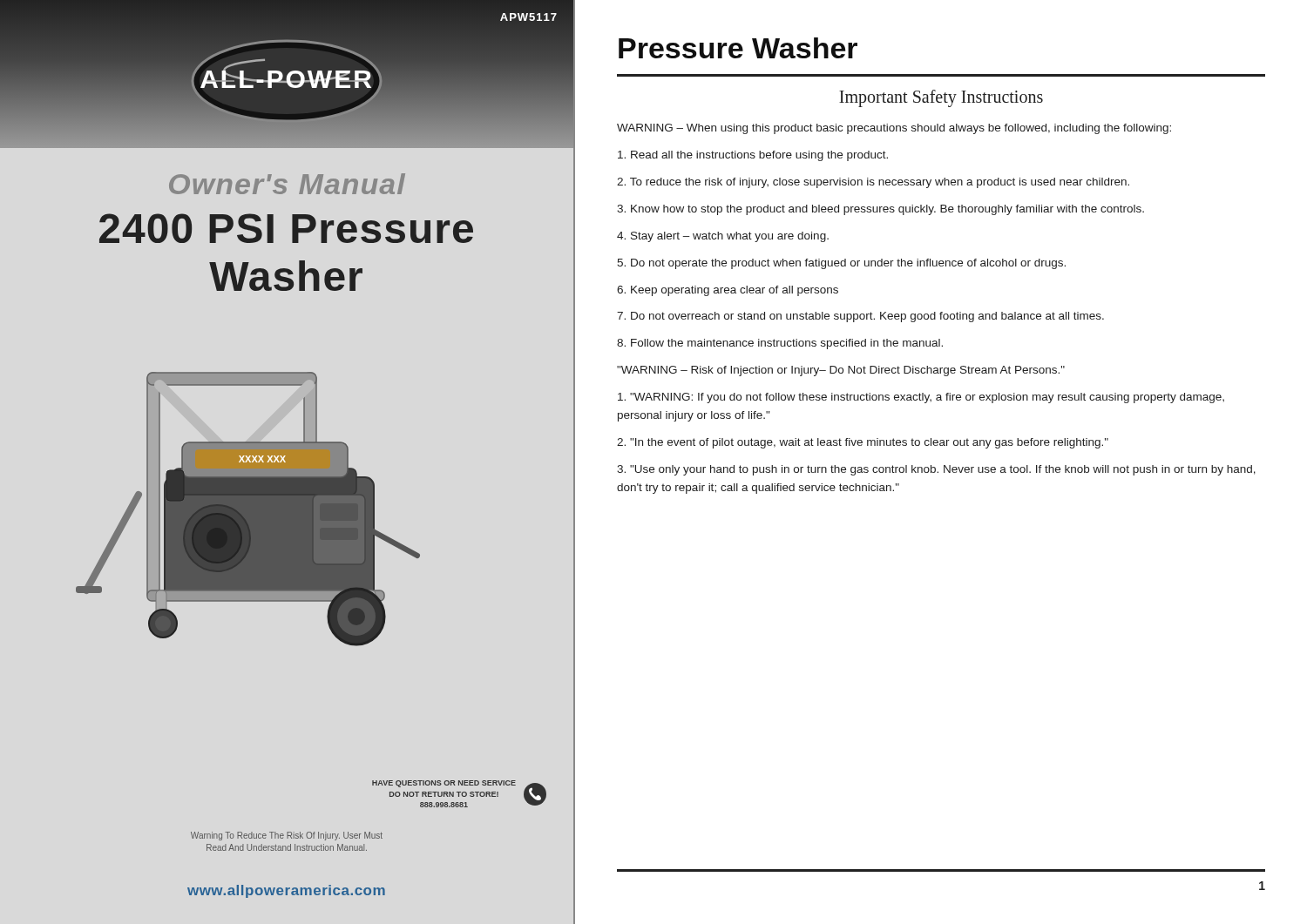The image size is (1307, 924).
Task: Find the text starting "2. "In the event of"
Action: (941, 443)
